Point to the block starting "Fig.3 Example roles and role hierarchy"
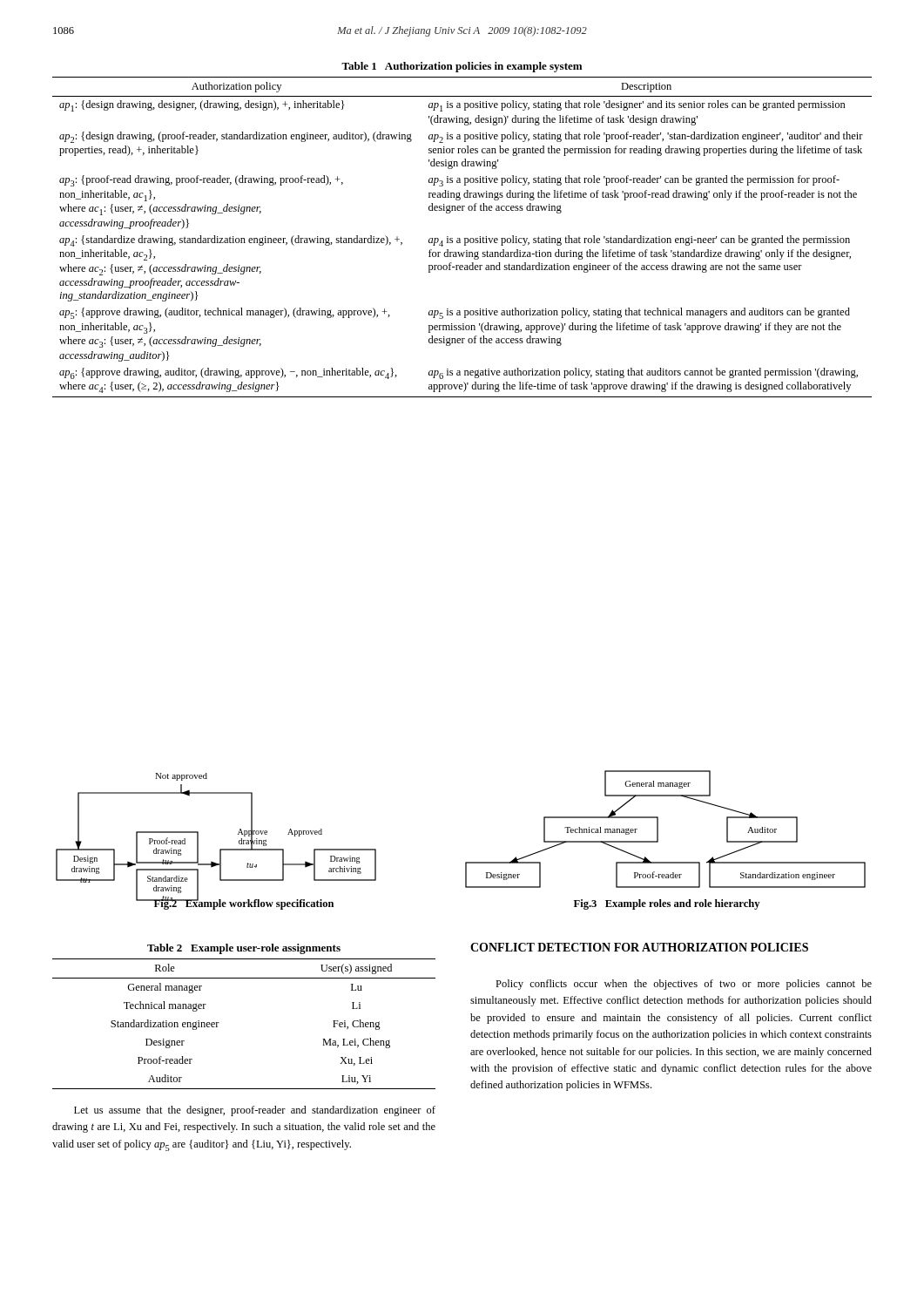This screenshot has height=1307, width=924. coord(667,904)
